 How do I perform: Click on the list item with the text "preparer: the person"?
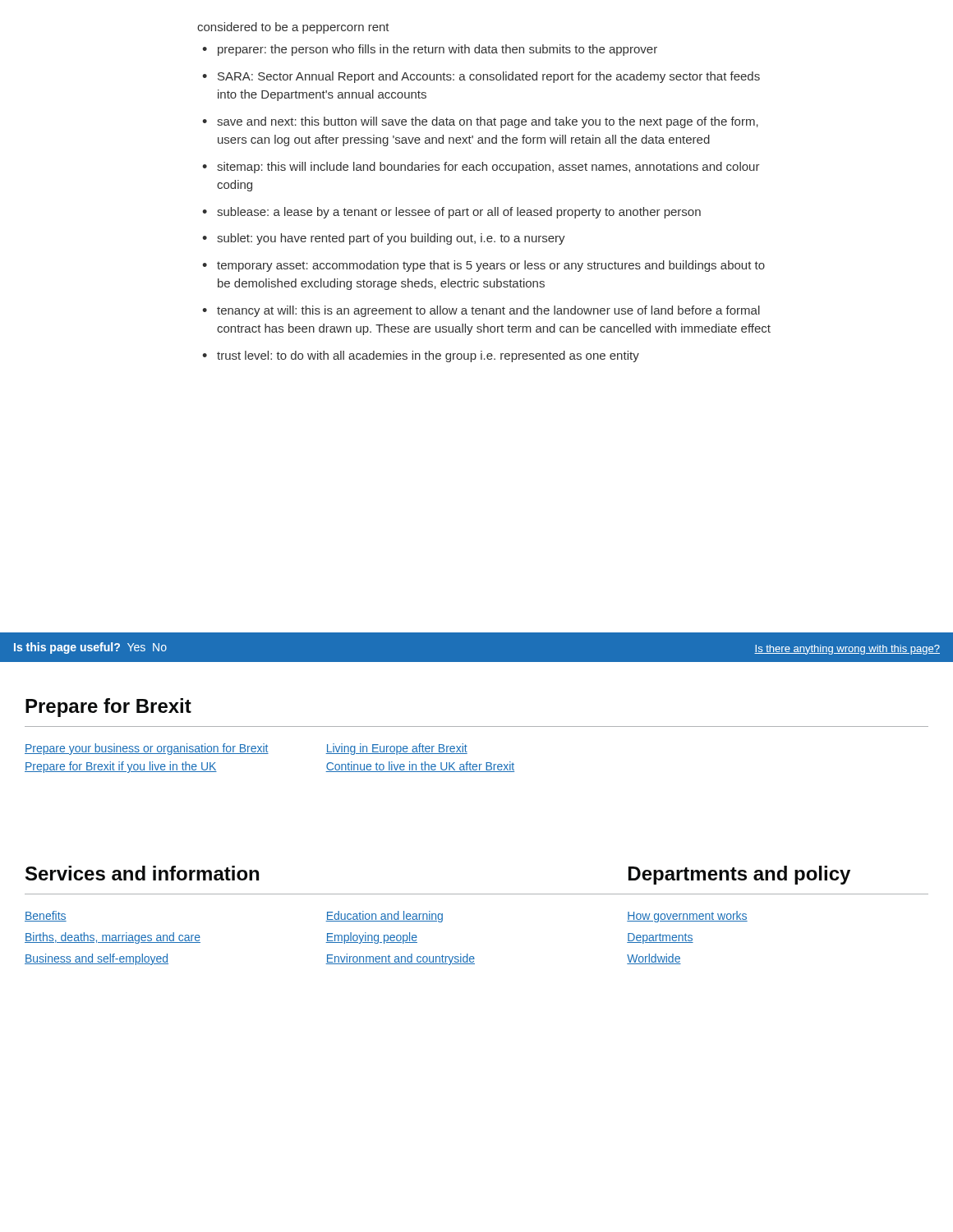[437, 49]
